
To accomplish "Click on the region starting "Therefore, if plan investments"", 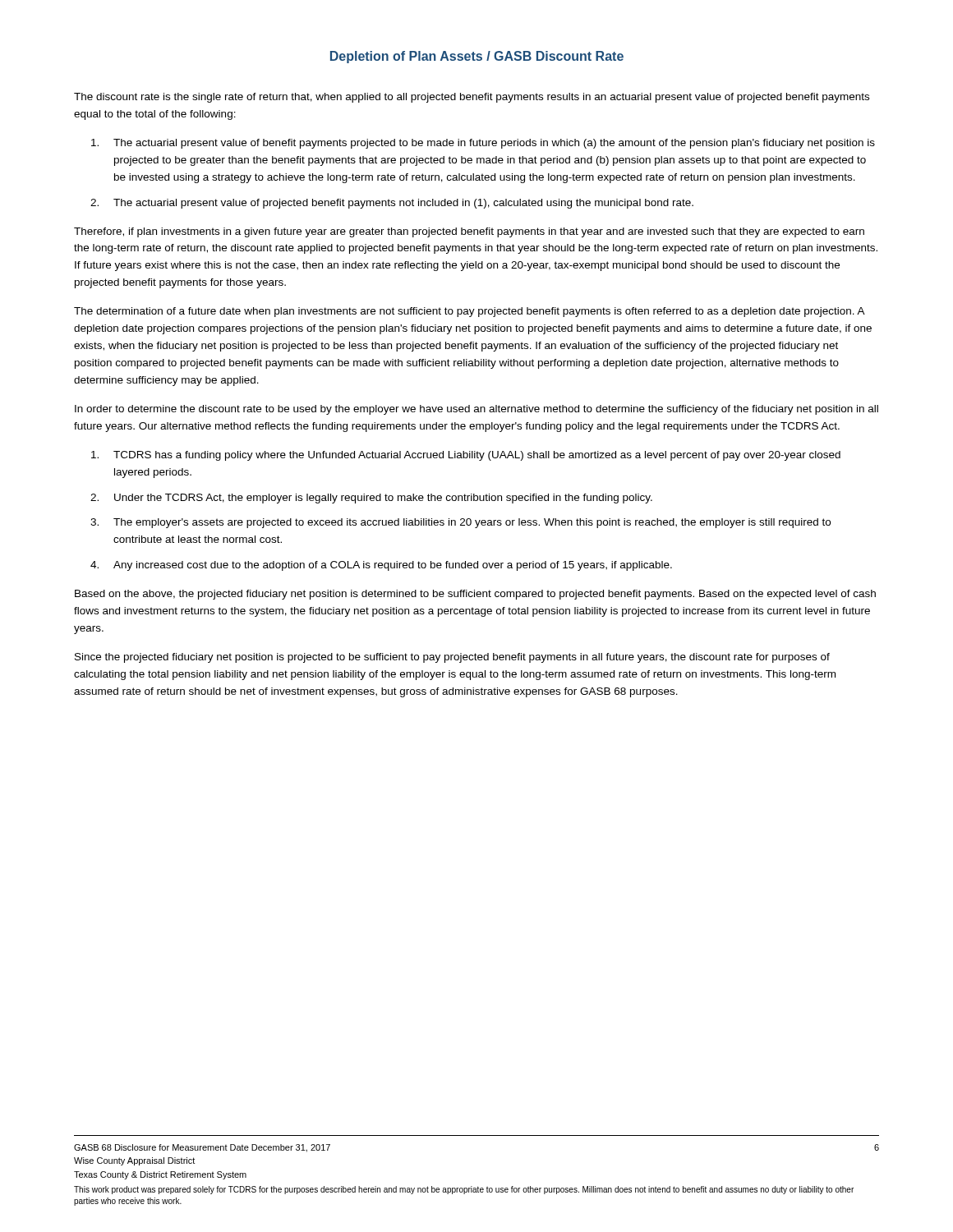I will click(476, 257).
